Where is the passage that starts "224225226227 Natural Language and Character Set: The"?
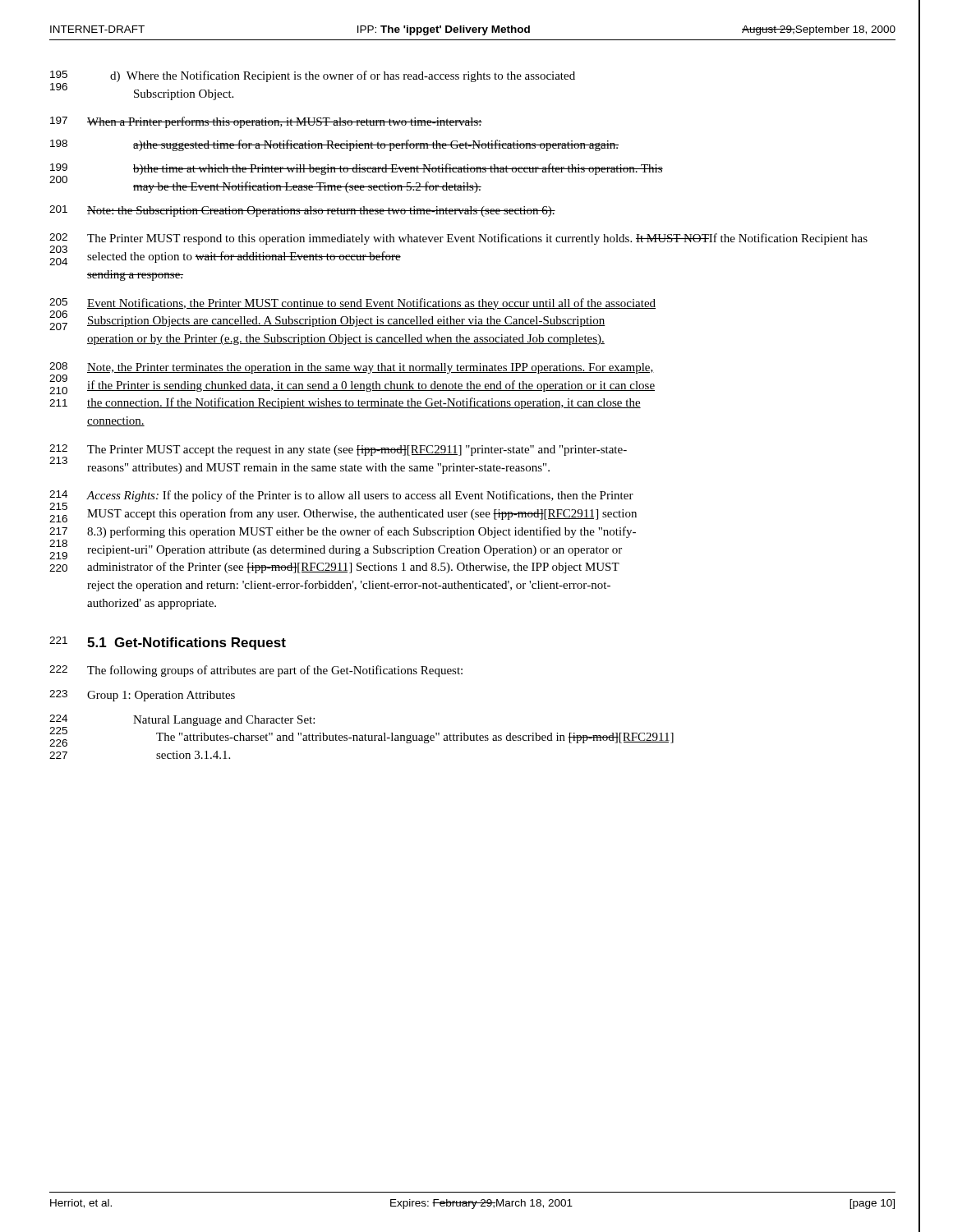 472,747
